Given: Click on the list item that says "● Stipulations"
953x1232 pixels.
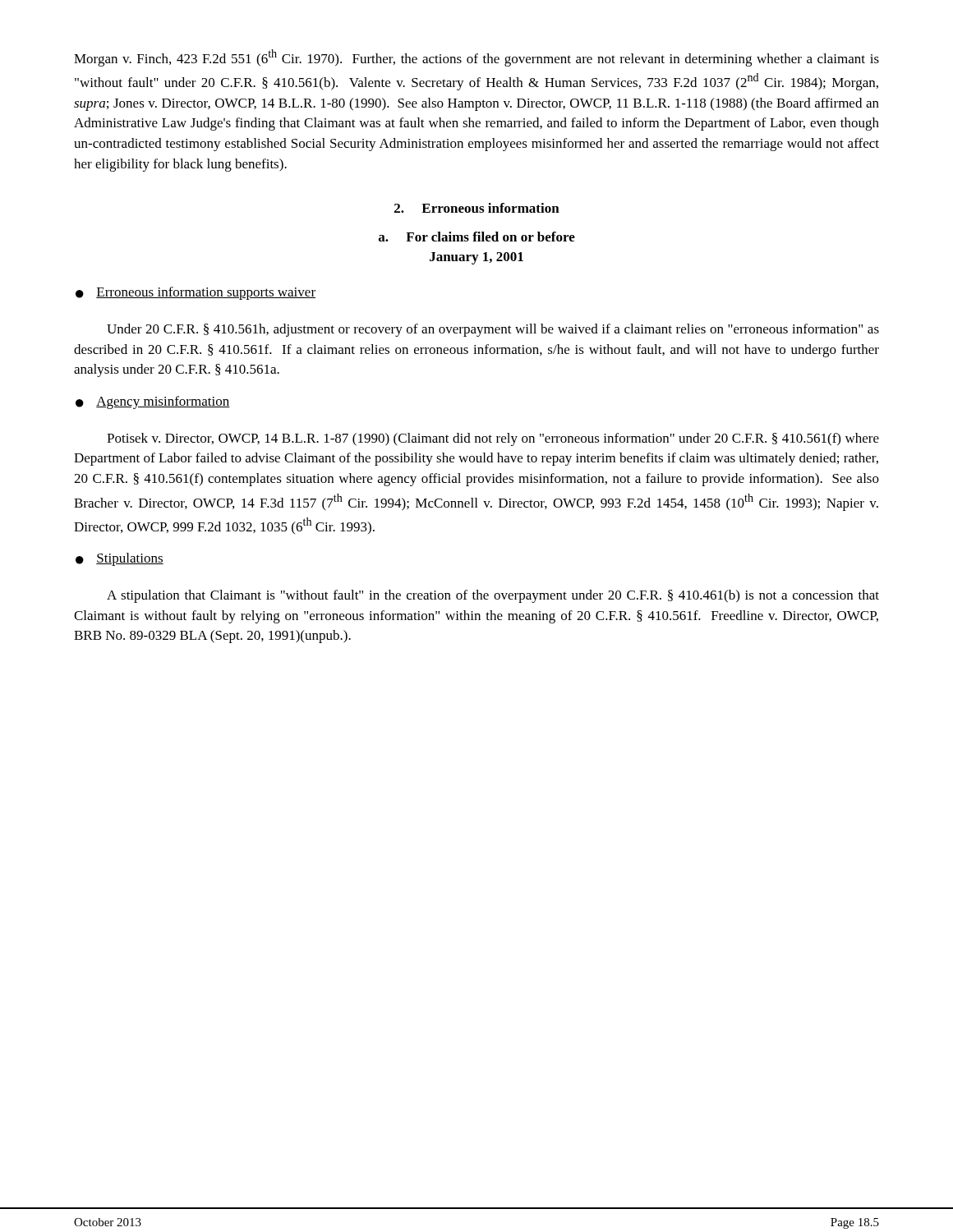Looking at the screenshot, I should [x=119, y=561].
